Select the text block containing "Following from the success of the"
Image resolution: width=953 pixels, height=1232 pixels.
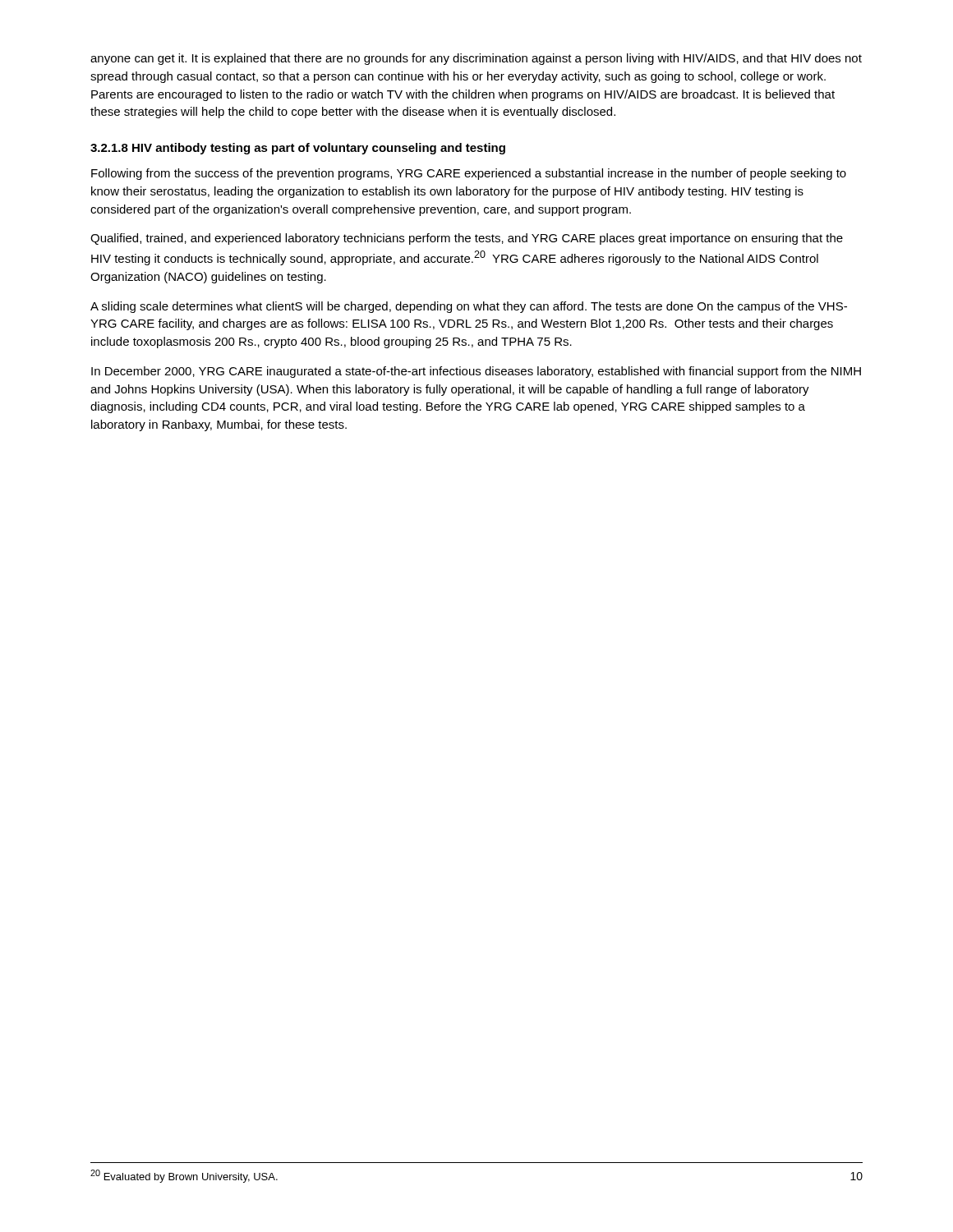476,191
